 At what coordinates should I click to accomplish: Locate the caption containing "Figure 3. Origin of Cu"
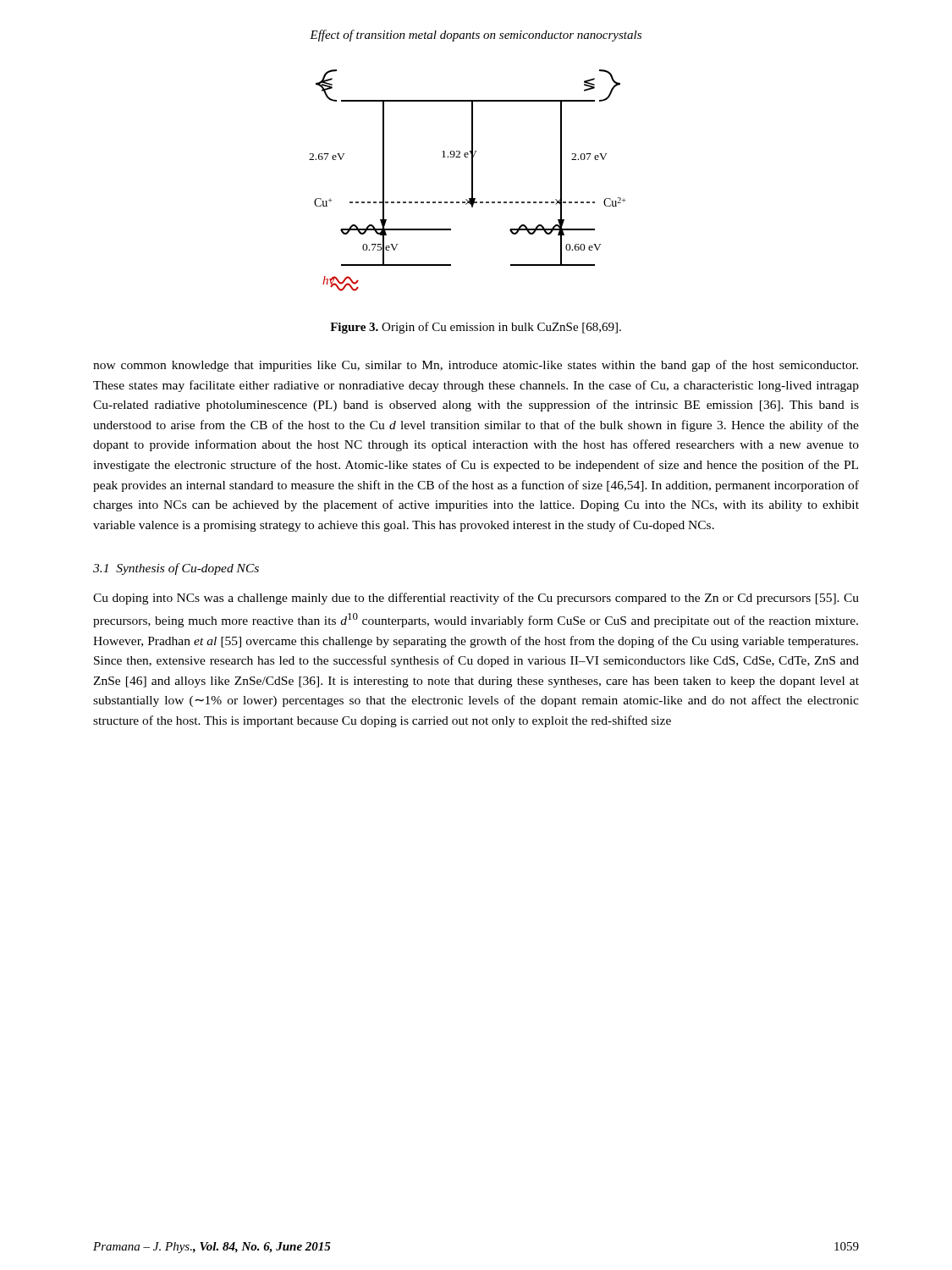(476, 327)
